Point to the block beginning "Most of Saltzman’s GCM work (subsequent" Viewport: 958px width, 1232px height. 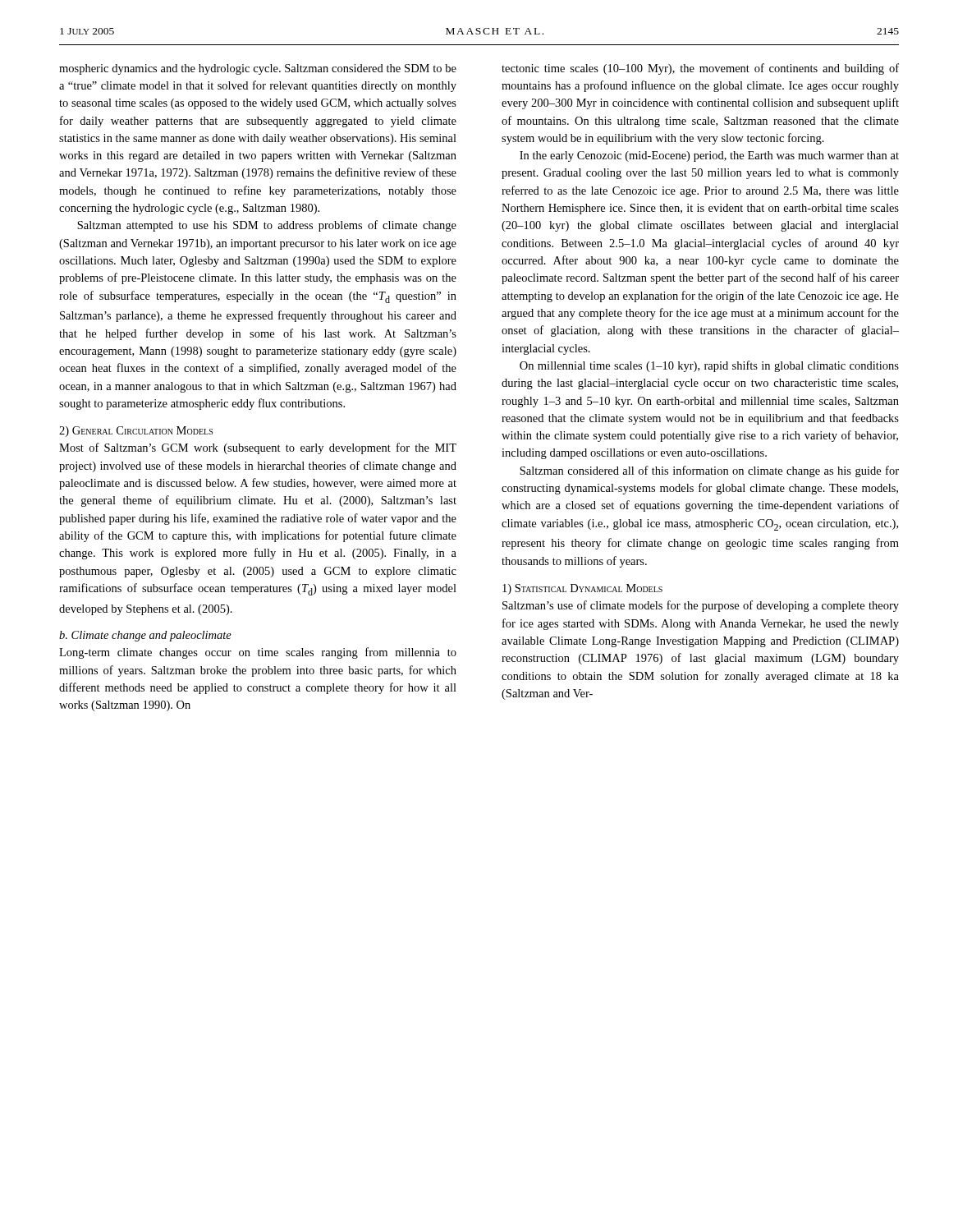pyautogui.click(x=258, y=529)
